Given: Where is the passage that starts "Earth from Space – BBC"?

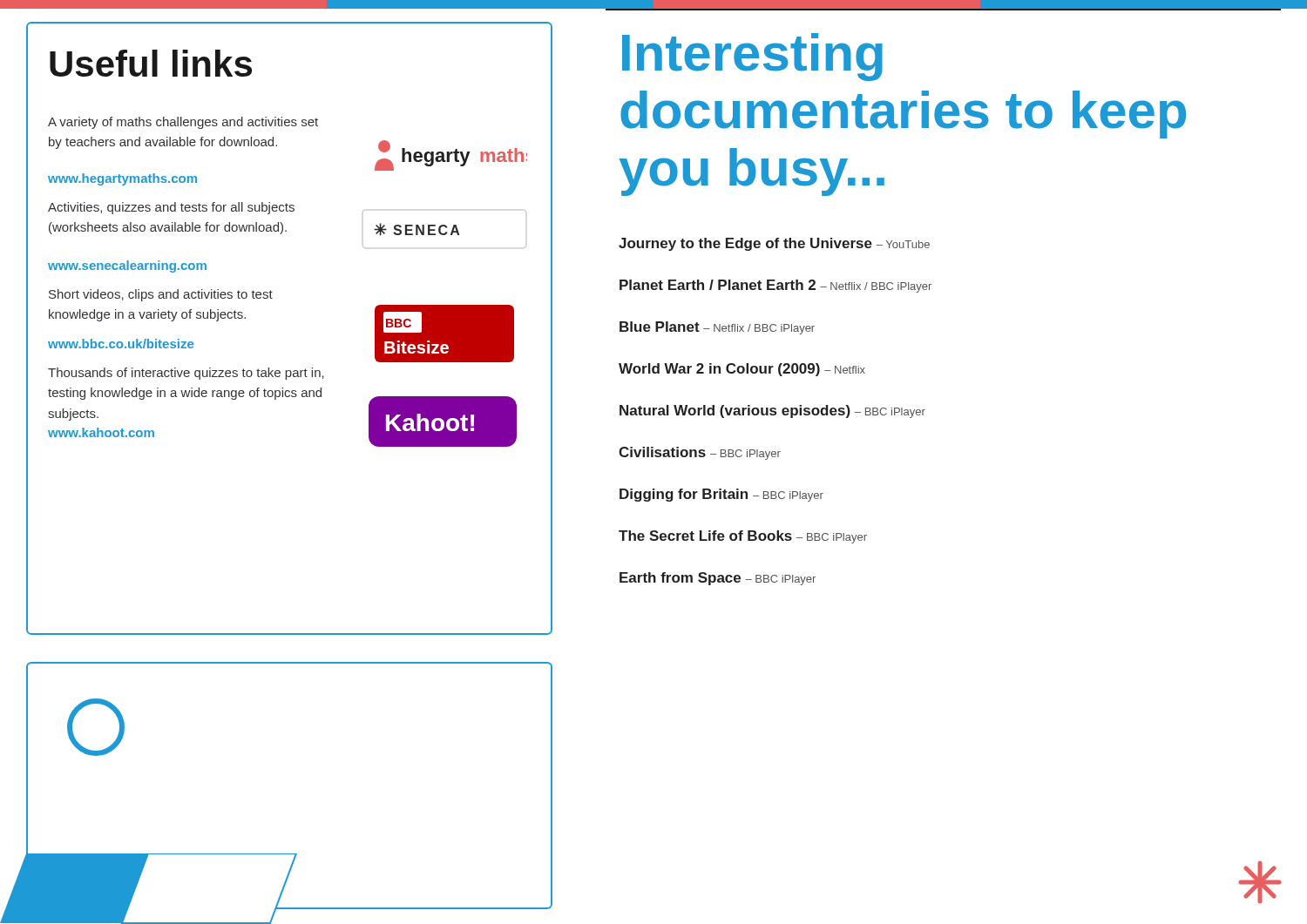Looking at the screenshot, I should (717, 578).
